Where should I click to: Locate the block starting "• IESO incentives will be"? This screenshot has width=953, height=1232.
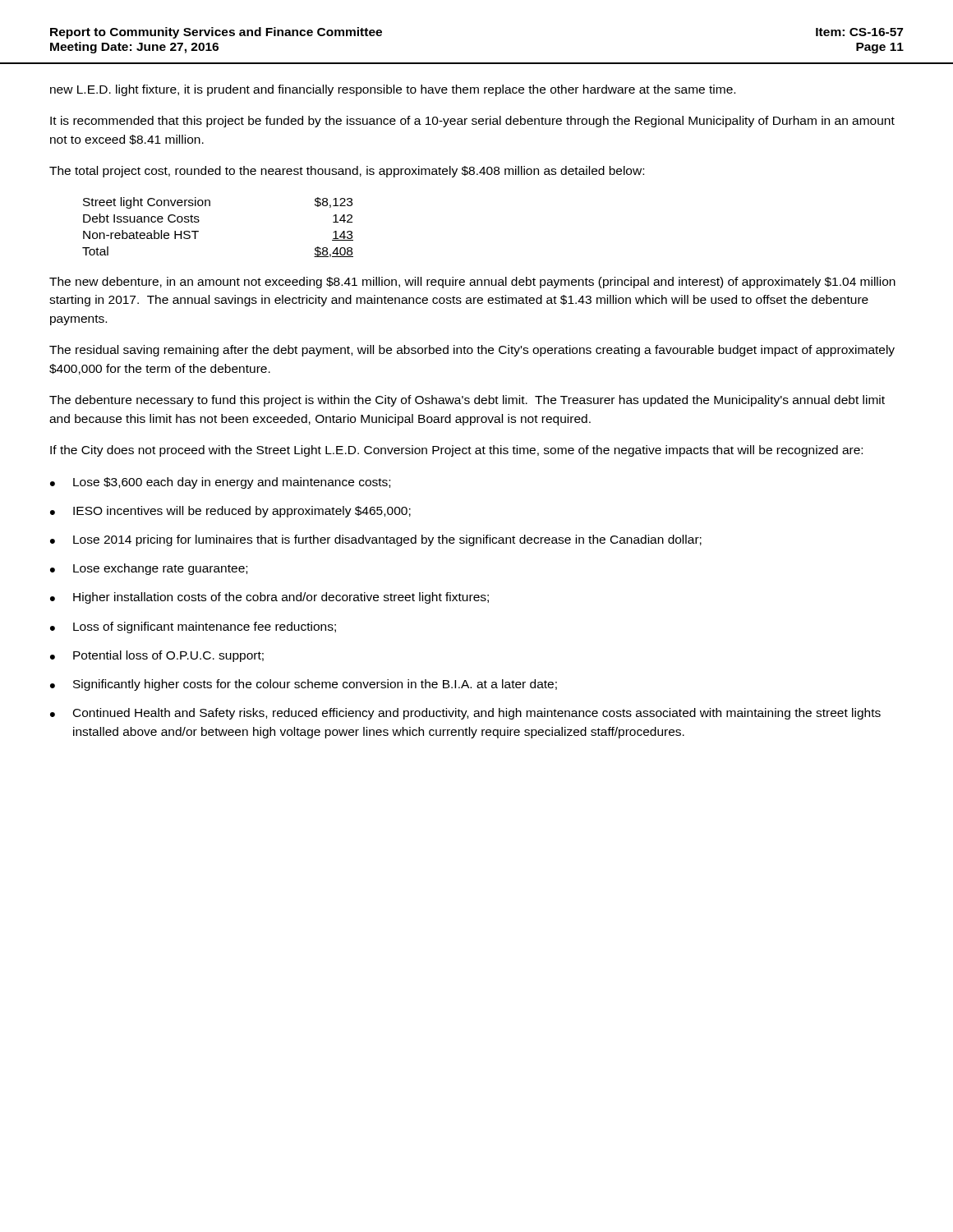point(230,512)
